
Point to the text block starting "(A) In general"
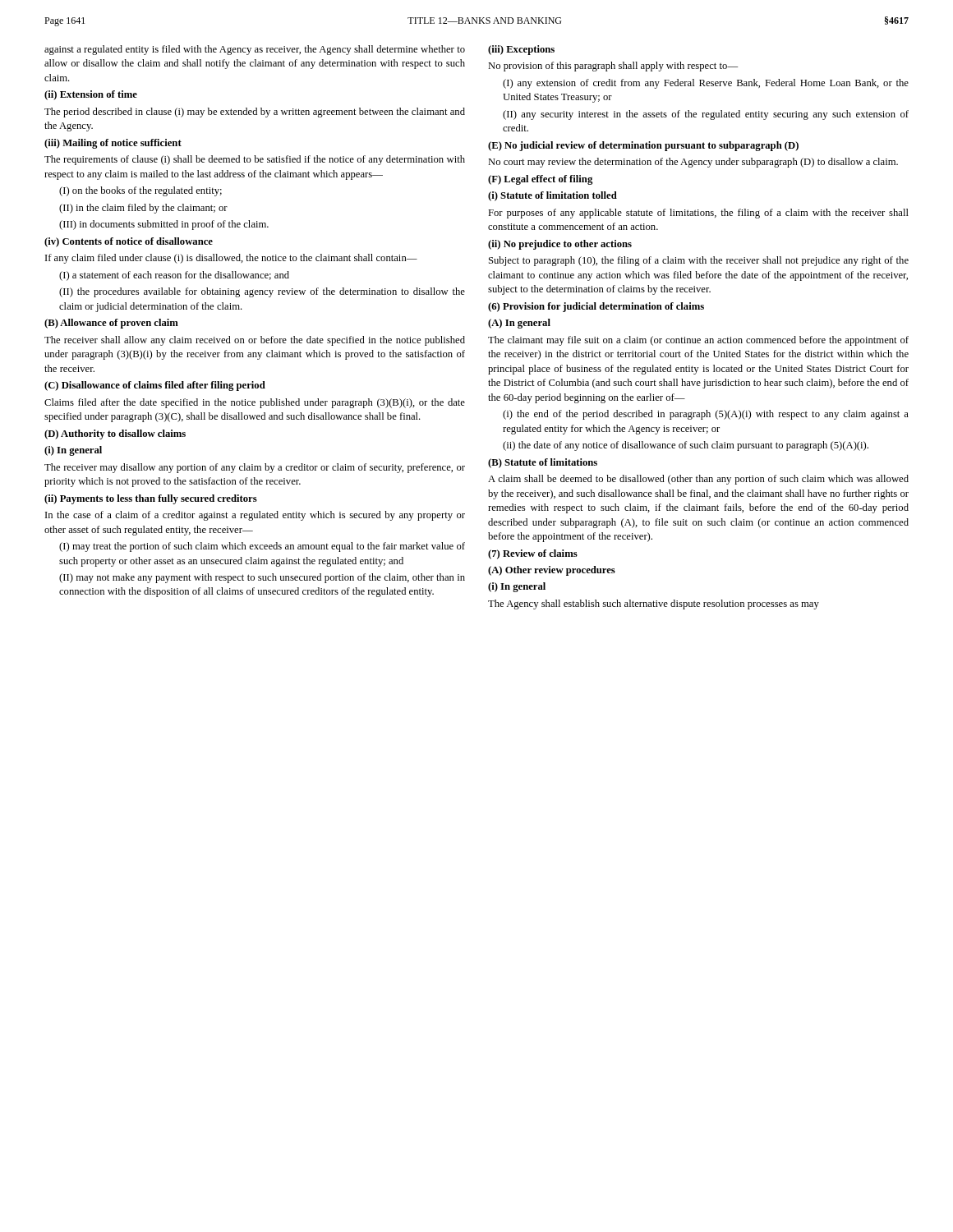pyautogui.click(x=519, y=324)
